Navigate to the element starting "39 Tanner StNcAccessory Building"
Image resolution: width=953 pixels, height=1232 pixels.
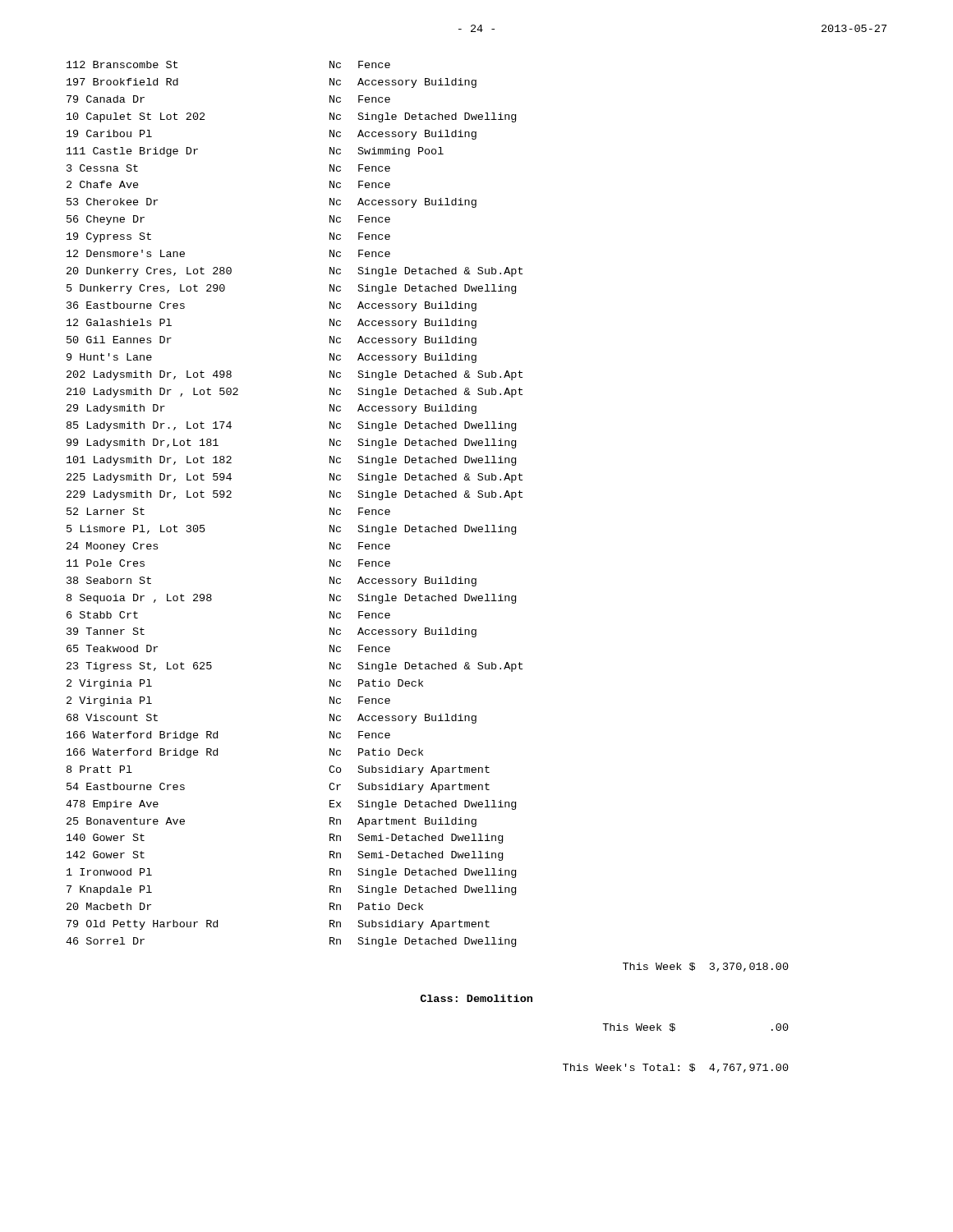(101, 632)
